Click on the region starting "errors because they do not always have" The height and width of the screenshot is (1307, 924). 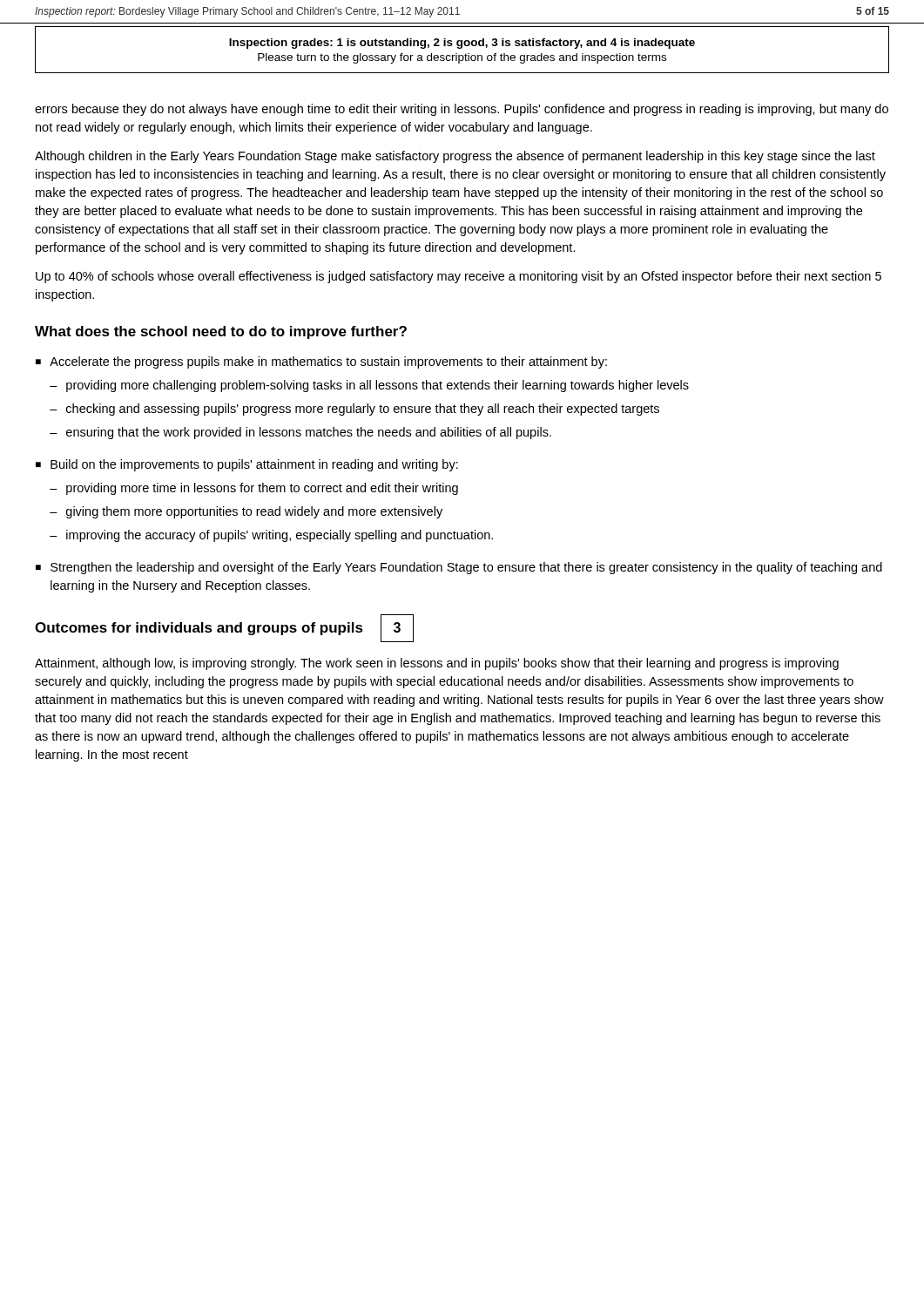(462, 118)
